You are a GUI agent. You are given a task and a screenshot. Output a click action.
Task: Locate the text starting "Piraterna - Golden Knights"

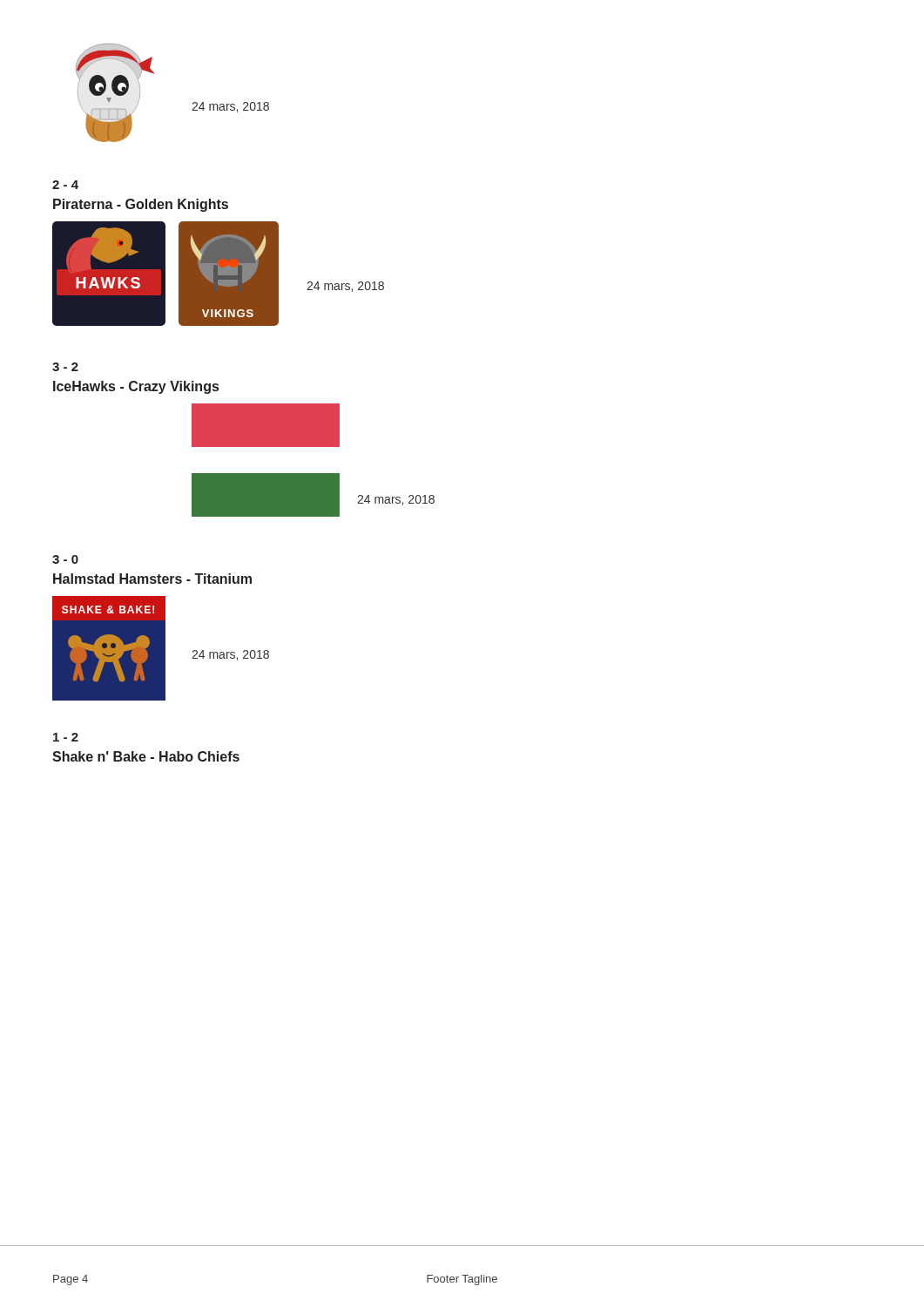pyautogui.click(x=141, y=204)
